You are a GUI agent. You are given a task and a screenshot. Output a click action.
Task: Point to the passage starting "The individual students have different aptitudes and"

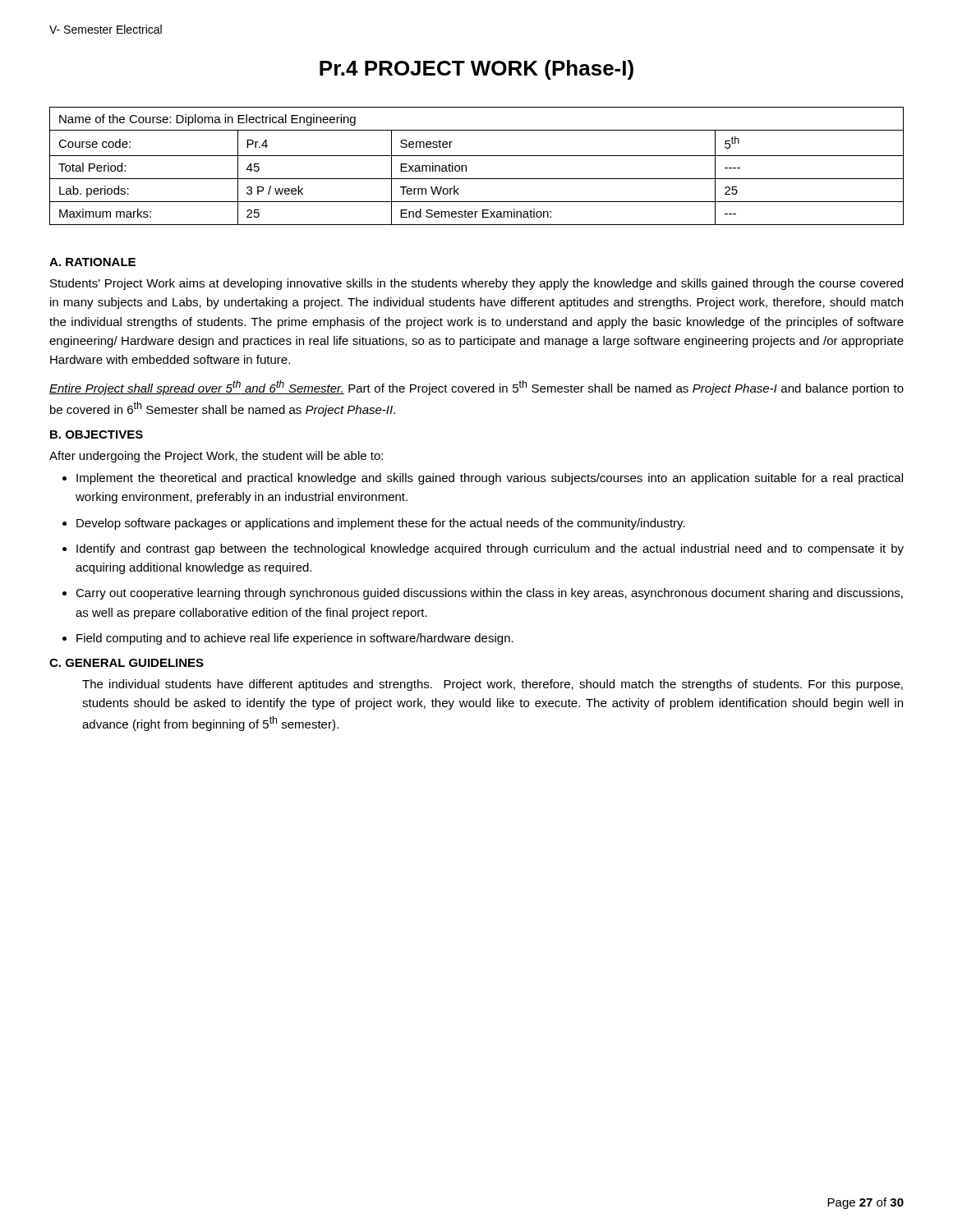493,704
